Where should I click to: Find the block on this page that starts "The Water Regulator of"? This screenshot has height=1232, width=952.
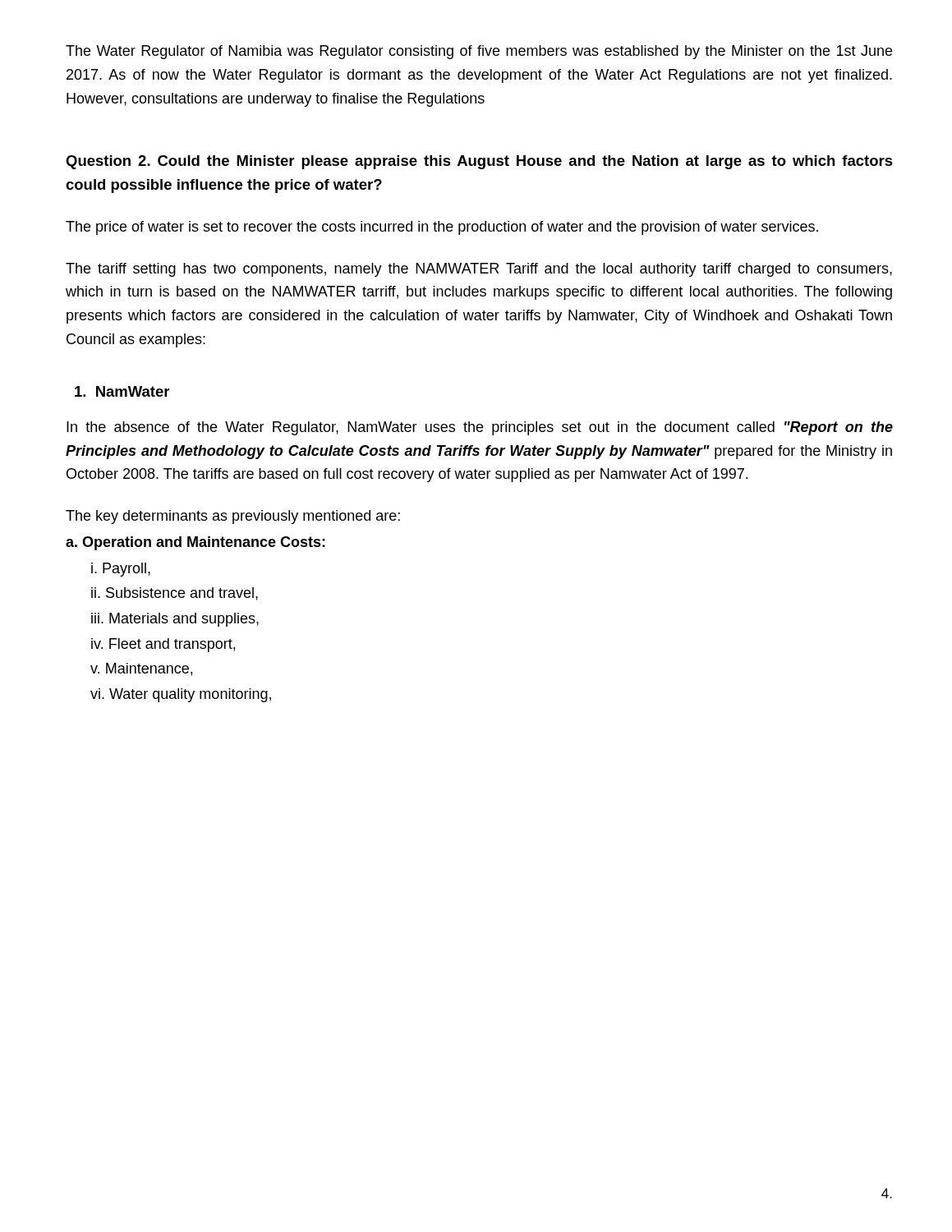479,75
